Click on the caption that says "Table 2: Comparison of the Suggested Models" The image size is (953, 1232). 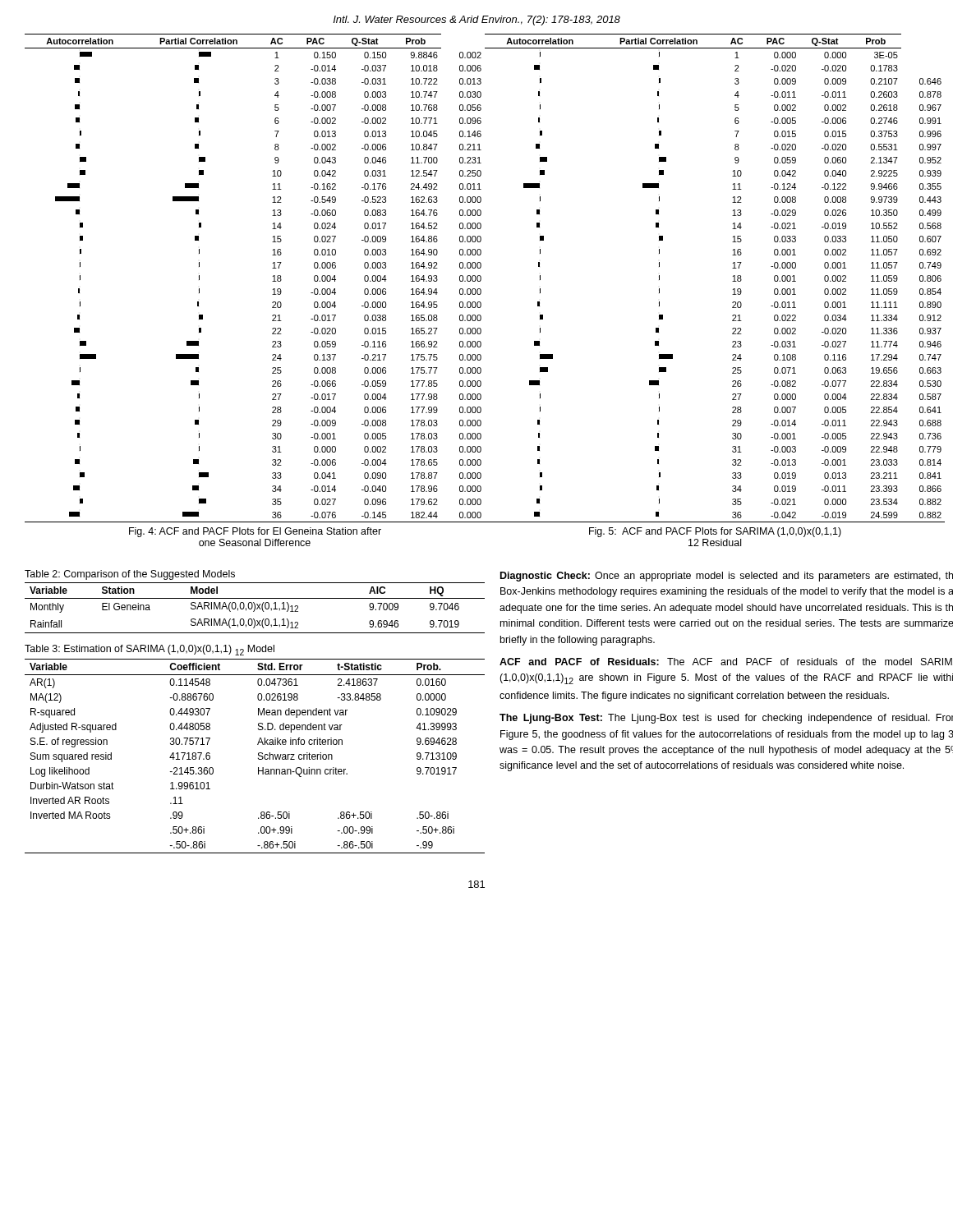(130, 574)
